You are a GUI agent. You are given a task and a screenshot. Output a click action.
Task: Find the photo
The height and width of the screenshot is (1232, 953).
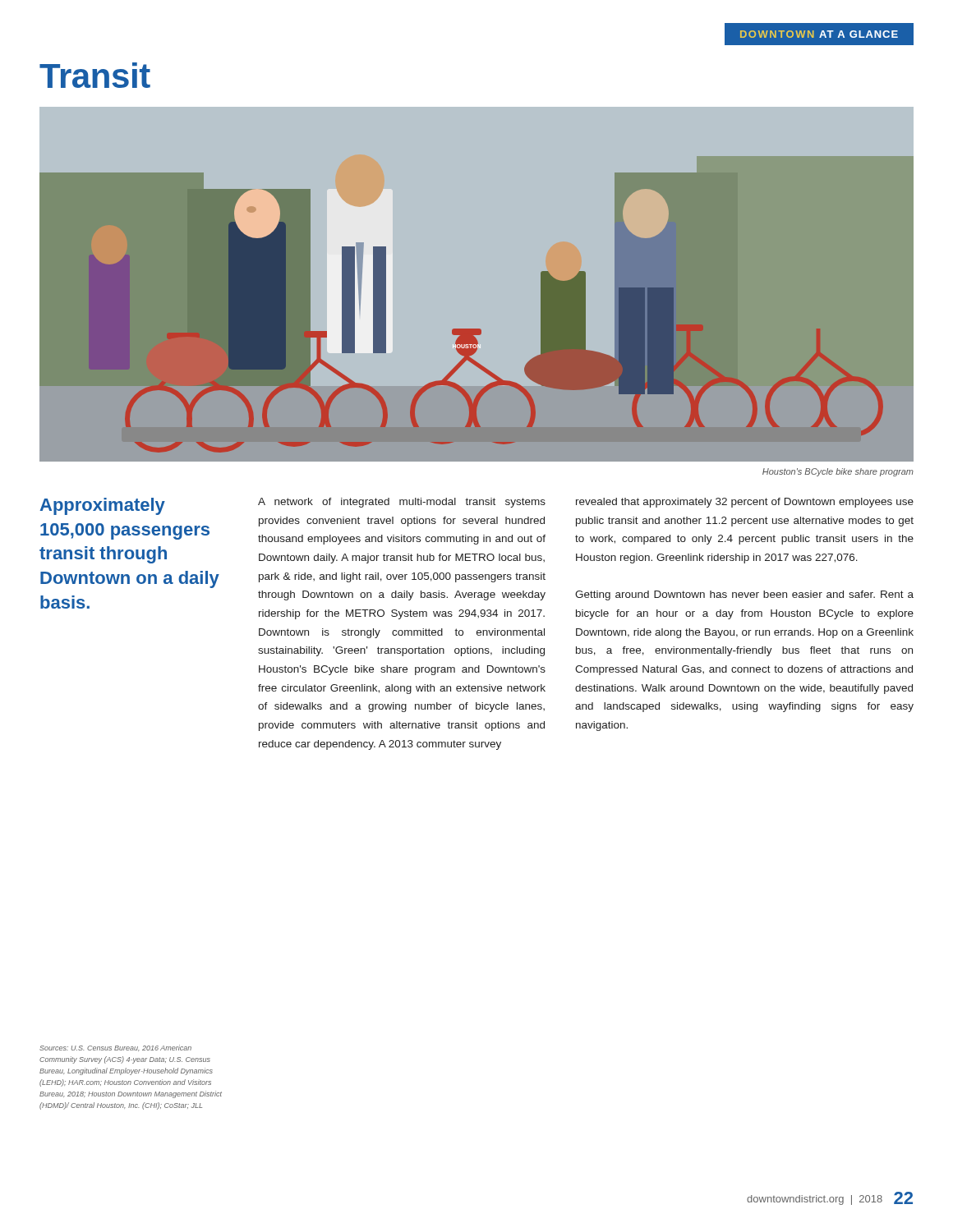(x=476, y=284)
